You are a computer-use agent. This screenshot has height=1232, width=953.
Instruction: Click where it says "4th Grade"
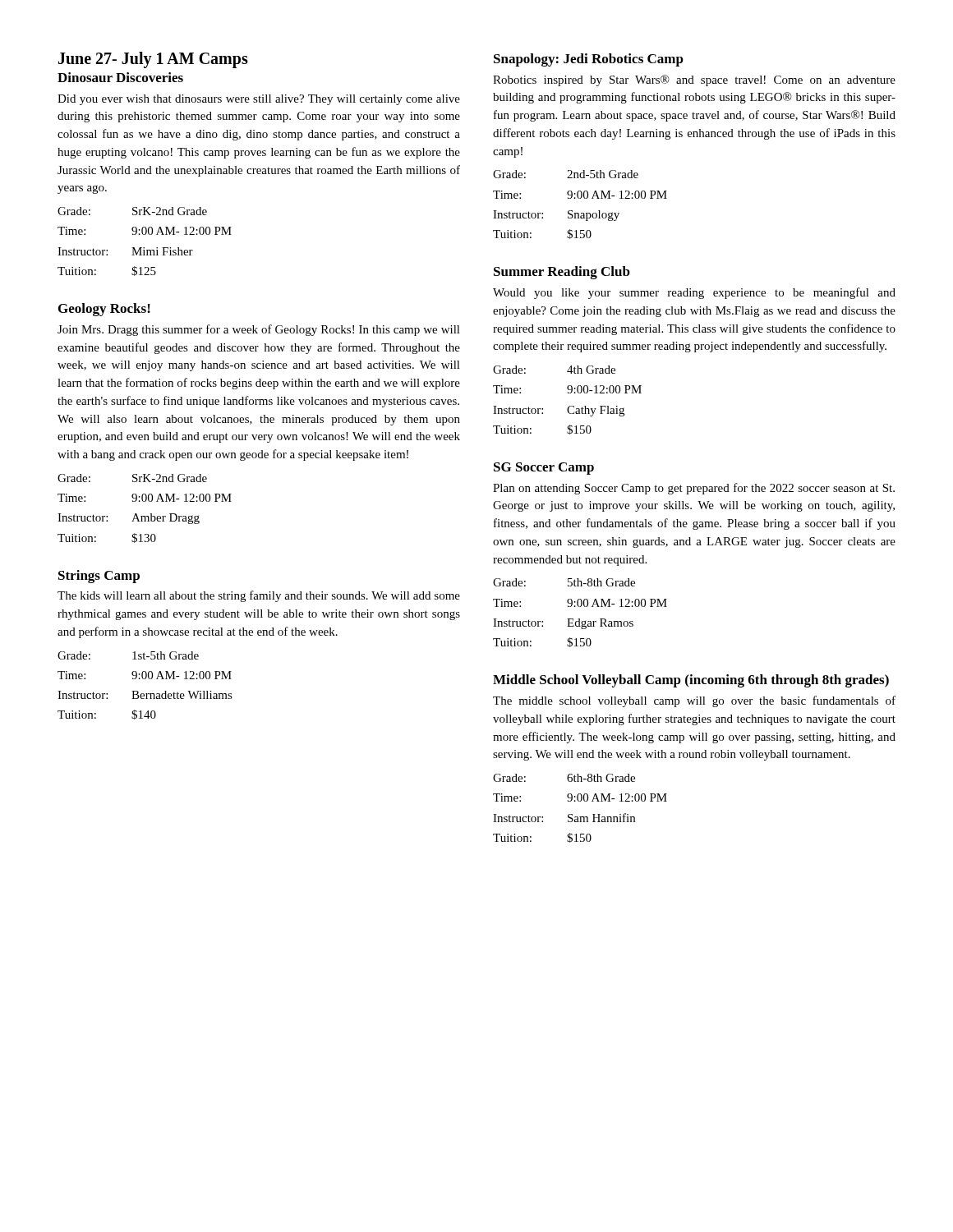[591, 370]
